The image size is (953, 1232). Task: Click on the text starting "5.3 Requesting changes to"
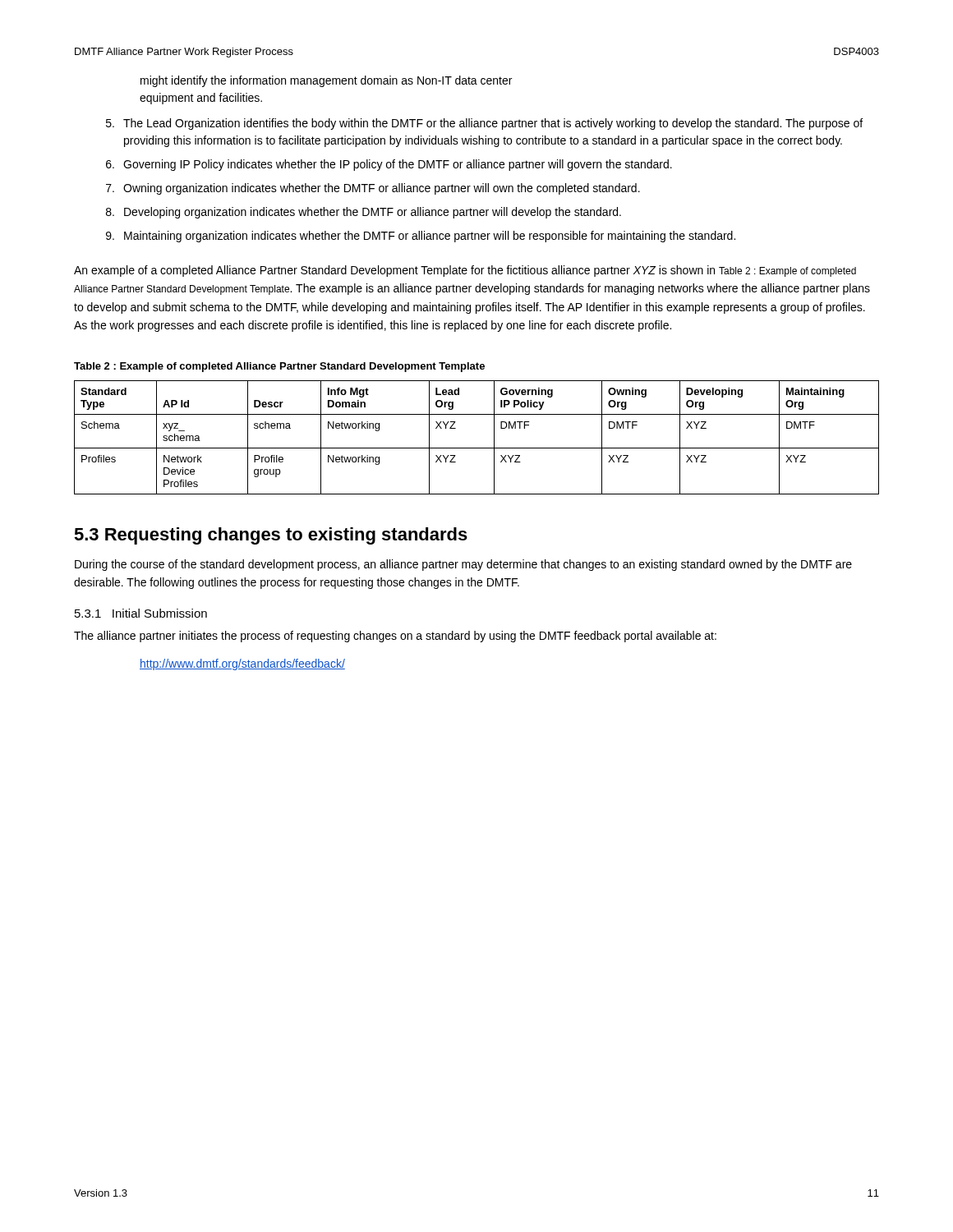tap(271, 534)
